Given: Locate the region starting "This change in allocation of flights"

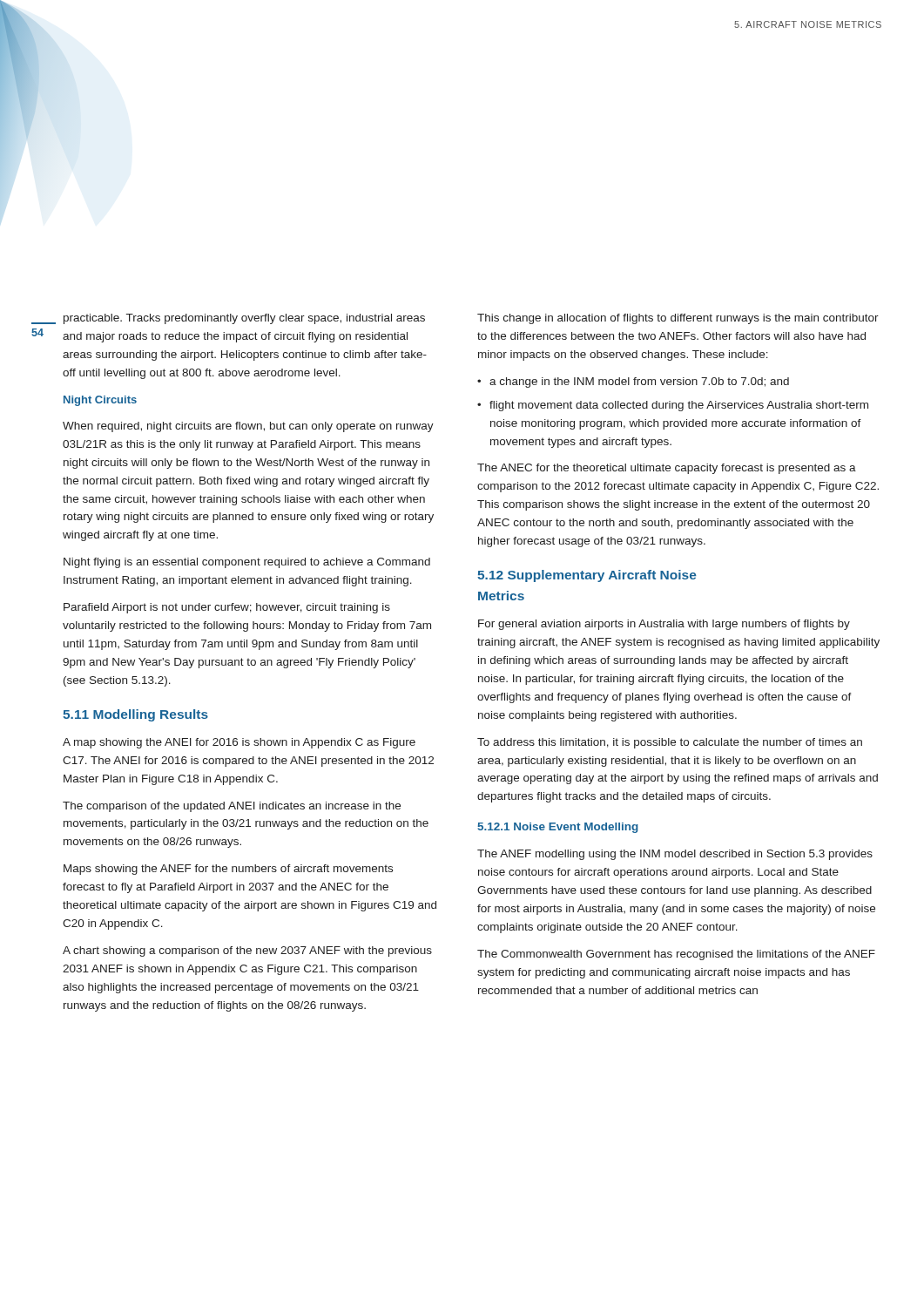Looking at the screenshot, I should (x=680, y=337).
